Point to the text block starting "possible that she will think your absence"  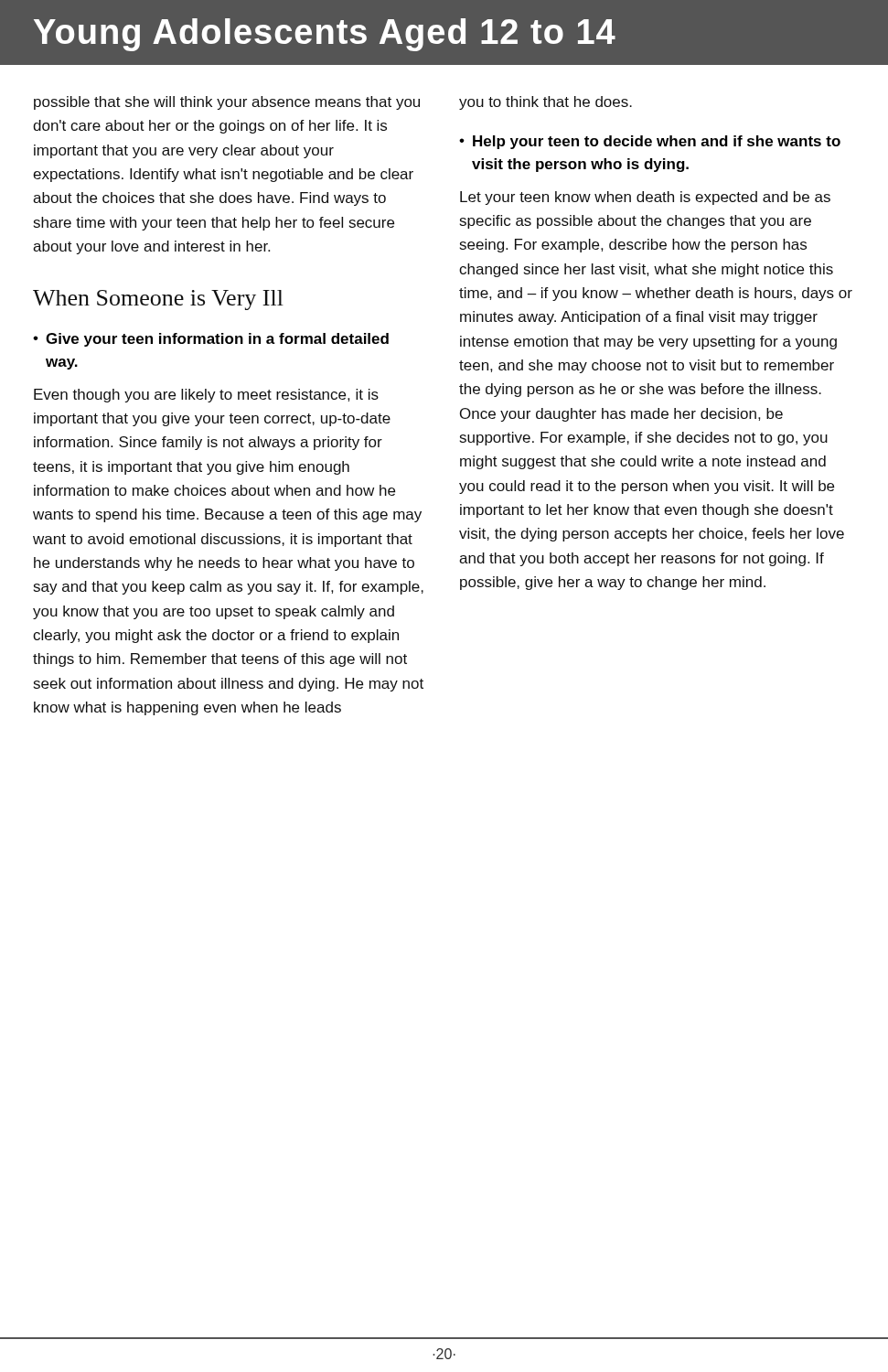[x=227, y=174]
